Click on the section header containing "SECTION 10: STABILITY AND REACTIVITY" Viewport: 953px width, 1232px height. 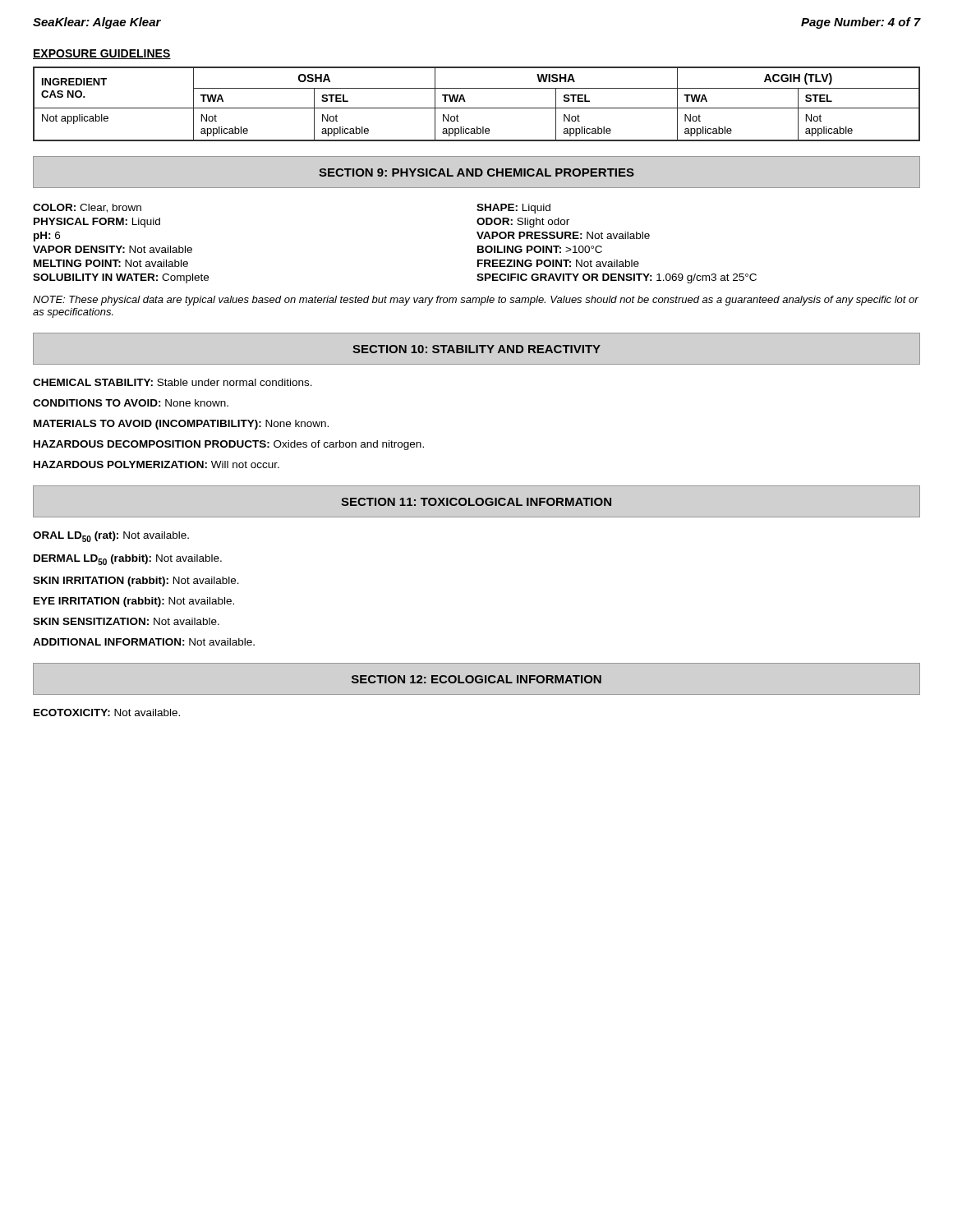tap(476, 349)
